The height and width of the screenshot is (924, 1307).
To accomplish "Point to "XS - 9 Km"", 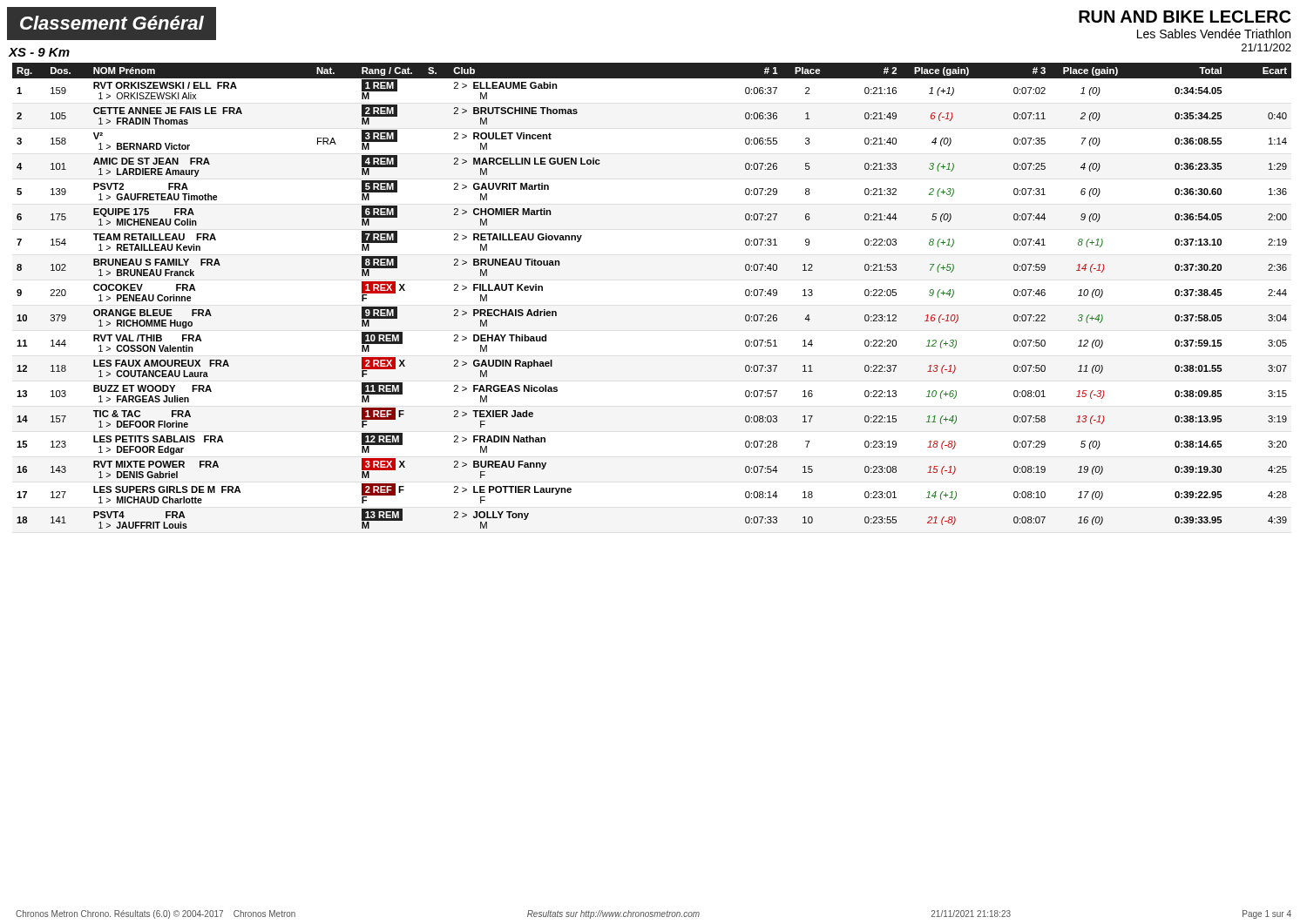I will 39,52.
